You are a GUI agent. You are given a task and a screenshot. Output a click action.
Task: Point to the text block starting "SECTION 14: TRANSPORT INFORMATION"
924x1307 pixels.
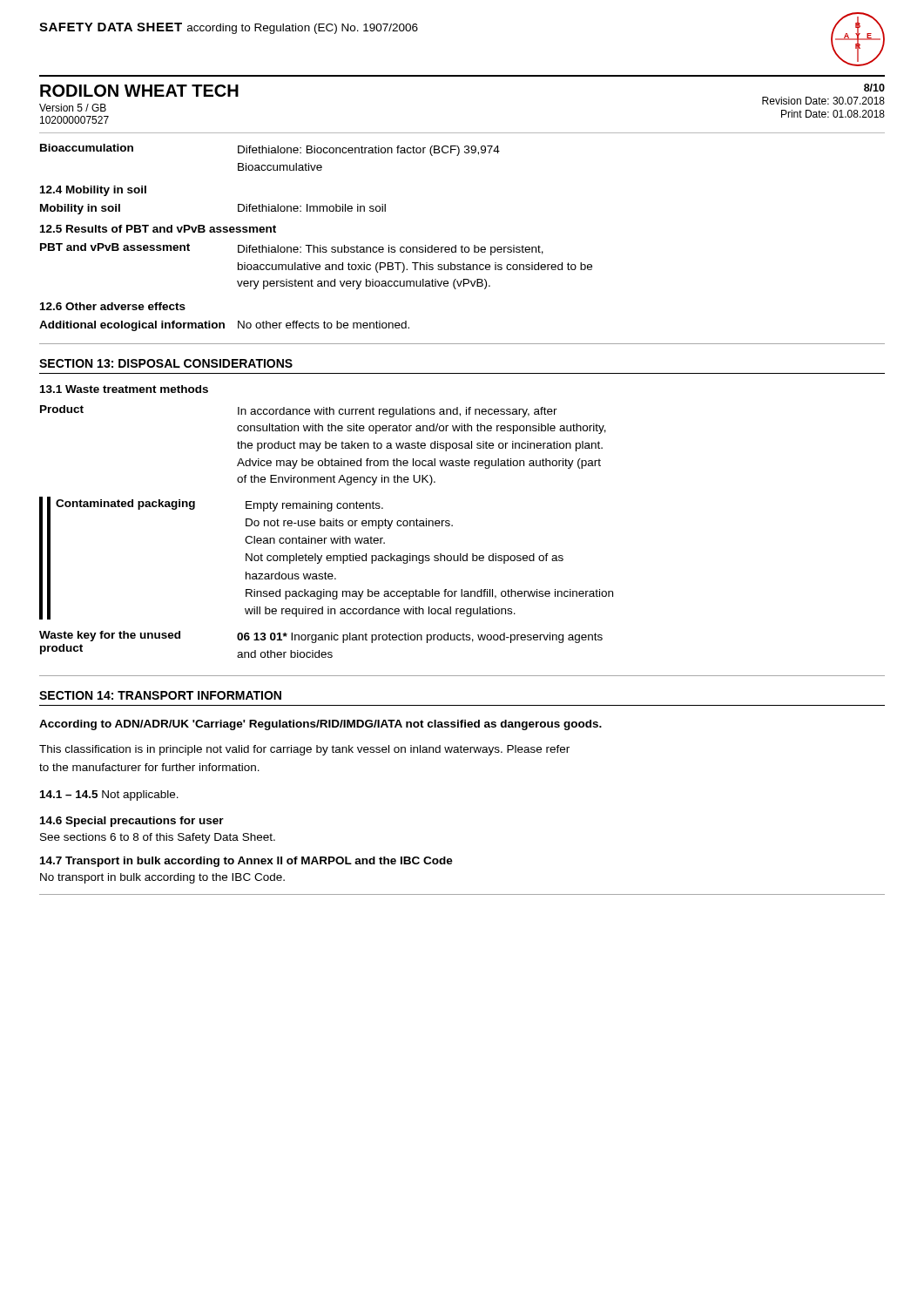pos(161,695)
